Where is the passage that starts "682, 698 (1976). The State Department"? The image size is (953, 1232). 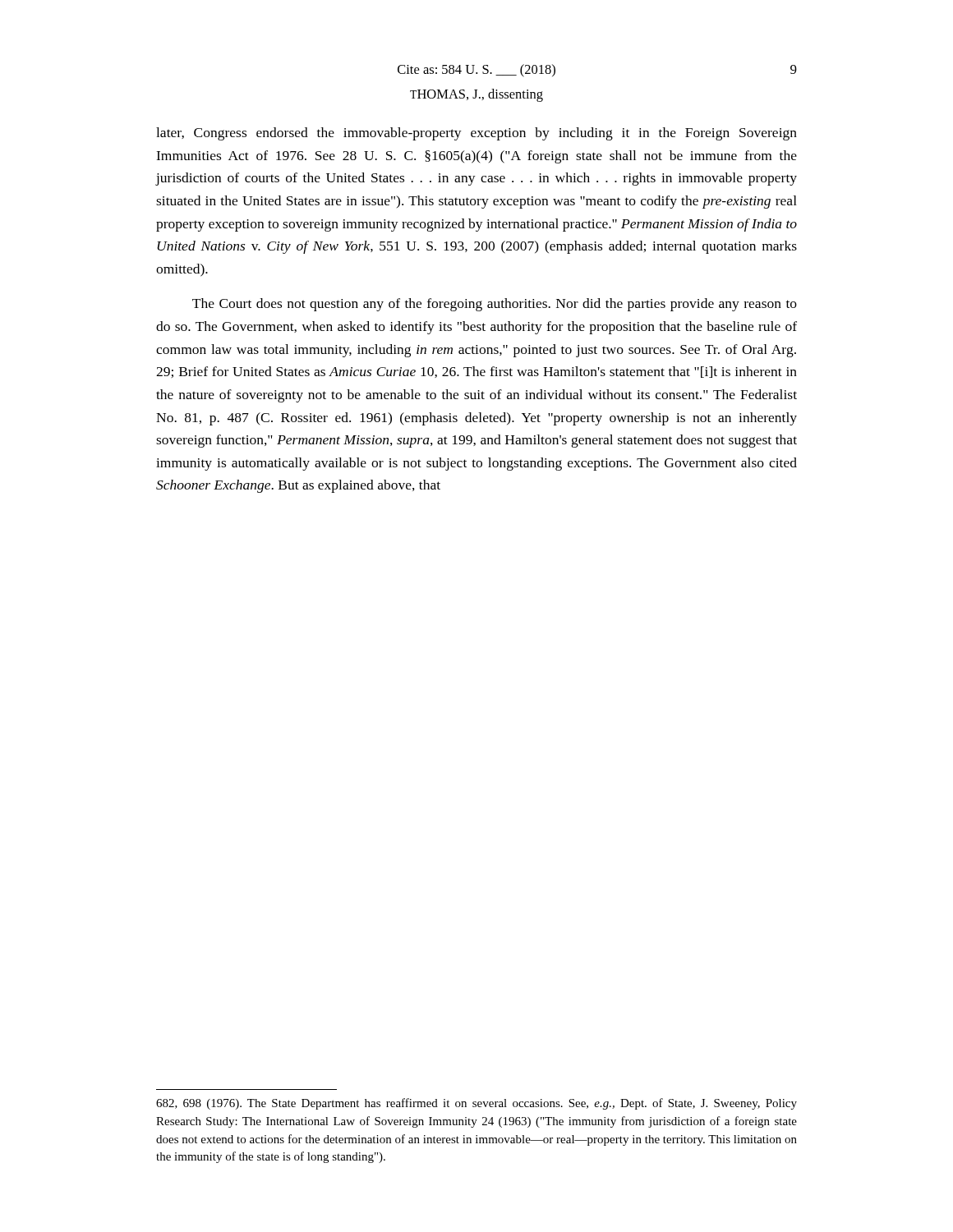click(x=476, y=1128)
